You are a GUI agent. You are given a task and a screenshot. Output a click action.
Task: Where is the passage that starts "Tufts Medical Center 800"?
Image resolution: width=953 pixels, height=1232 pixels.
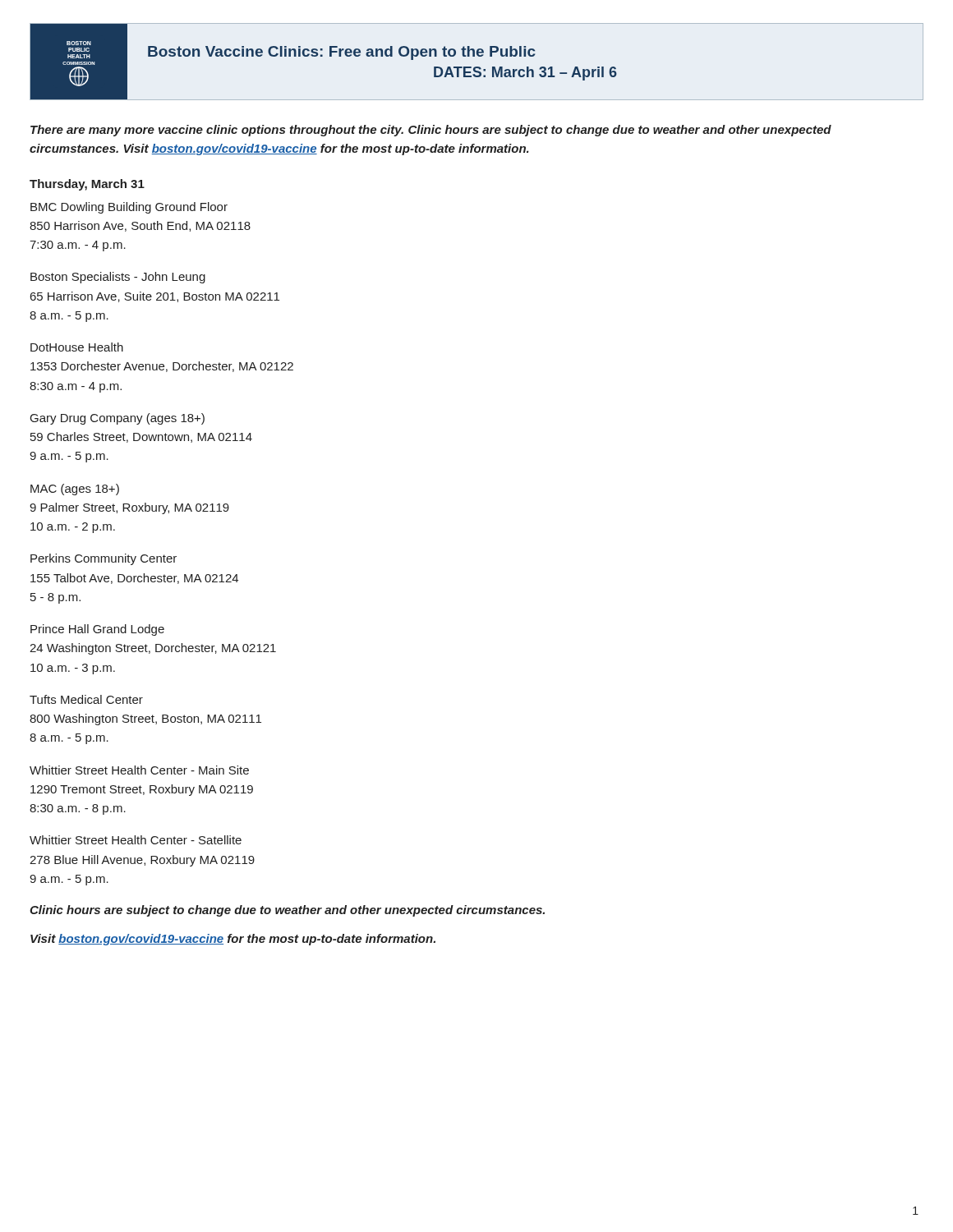pyautogui.click(x=146, y=718)
